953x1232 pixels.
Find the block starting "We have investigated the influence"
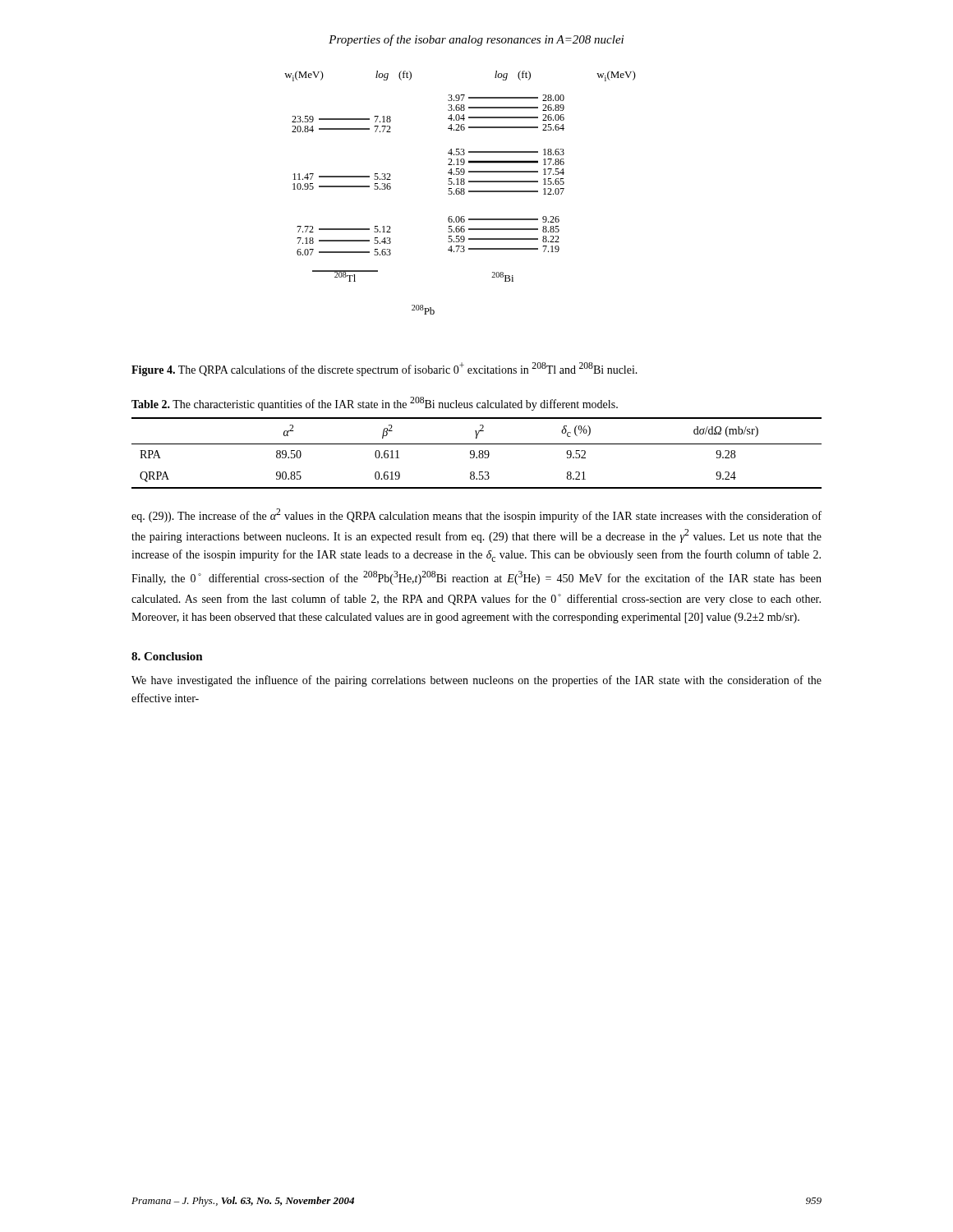(476, 690)
